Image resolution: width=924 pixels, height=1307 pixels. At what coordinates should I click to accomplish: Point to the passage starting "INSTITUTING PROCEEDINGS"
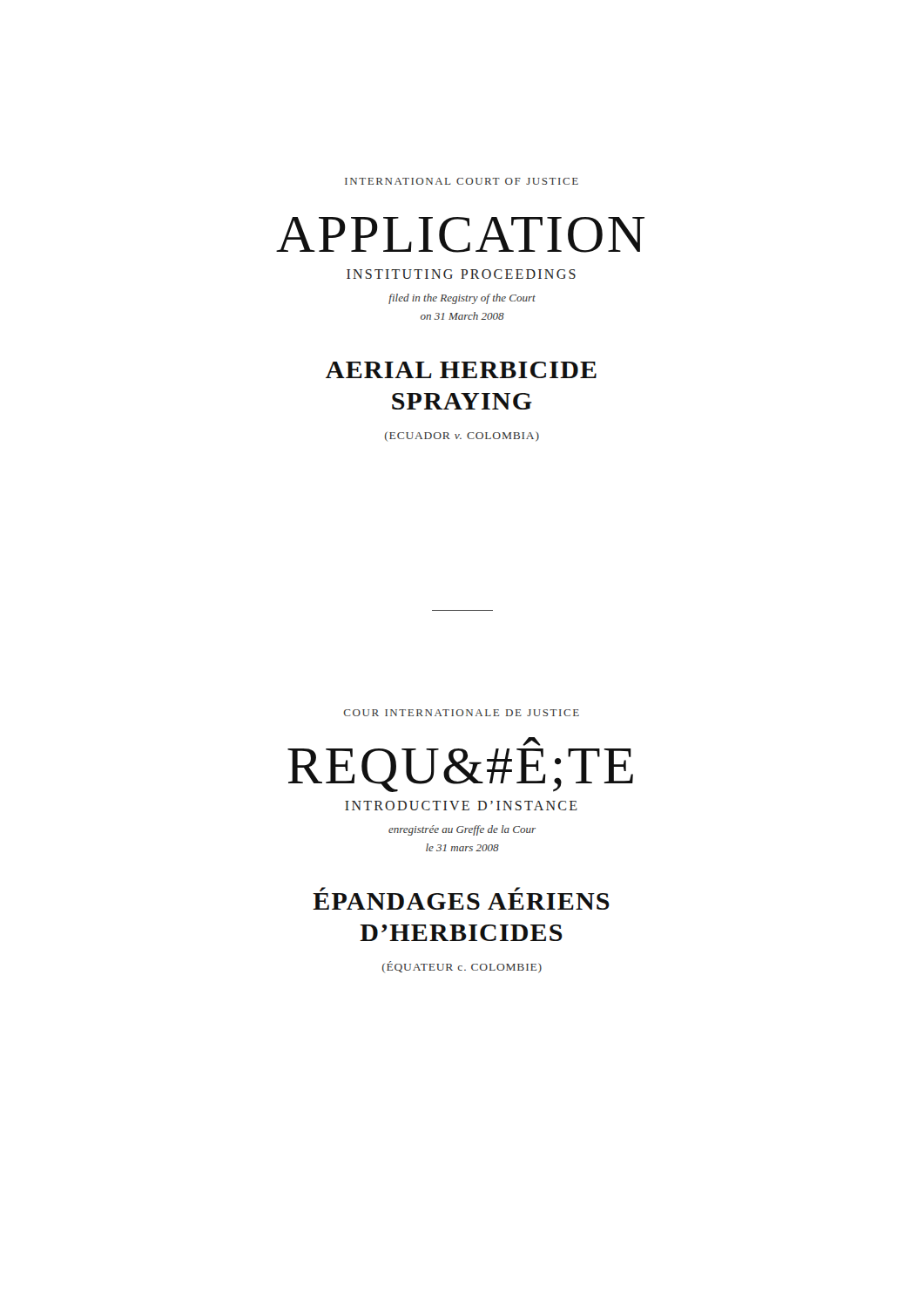[x=462, y=274]
